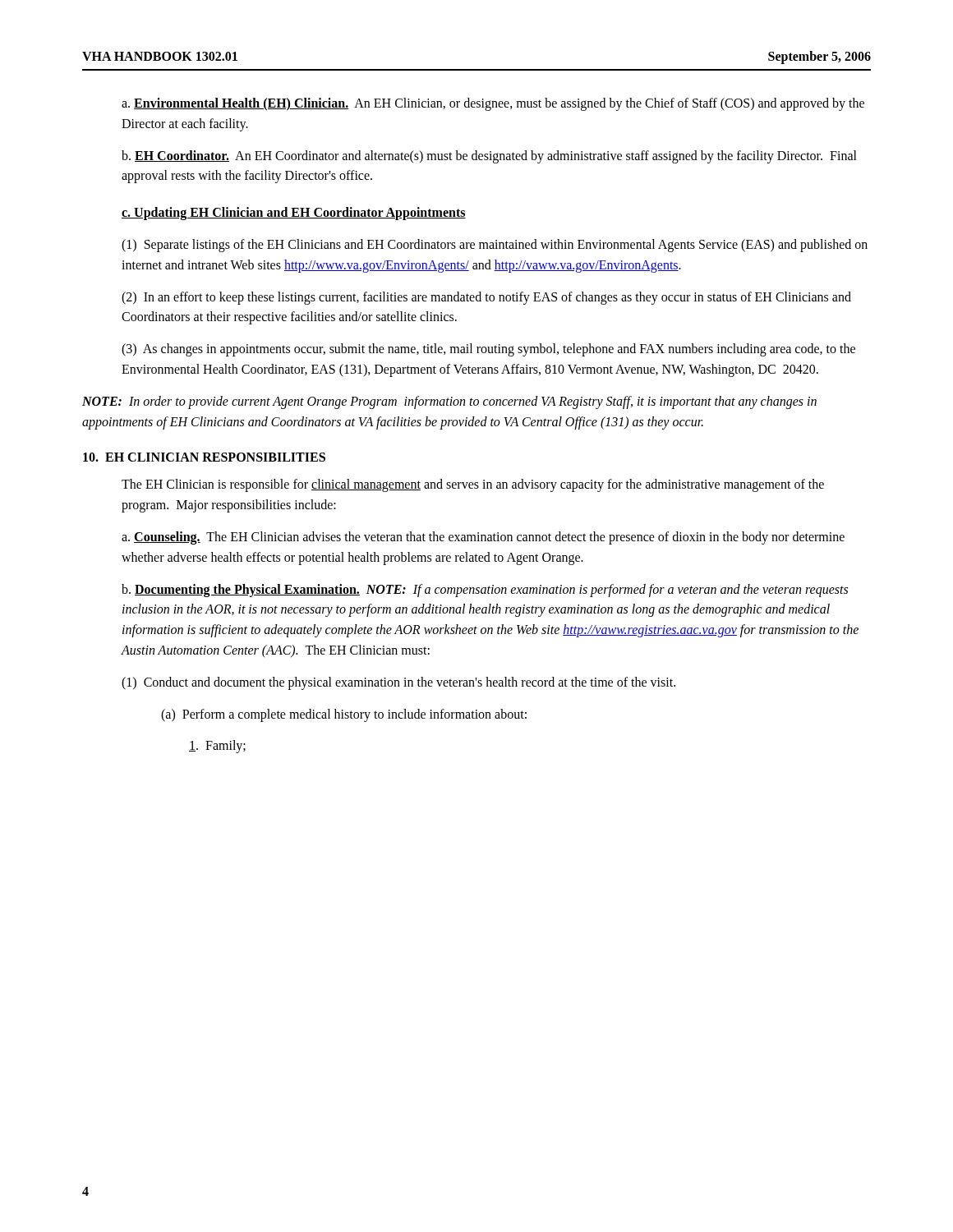Click on the text block with the text "(a) Perform a complete"
Image resolution: width=953 pixels, height=1232 pixels.
(344, 714)
